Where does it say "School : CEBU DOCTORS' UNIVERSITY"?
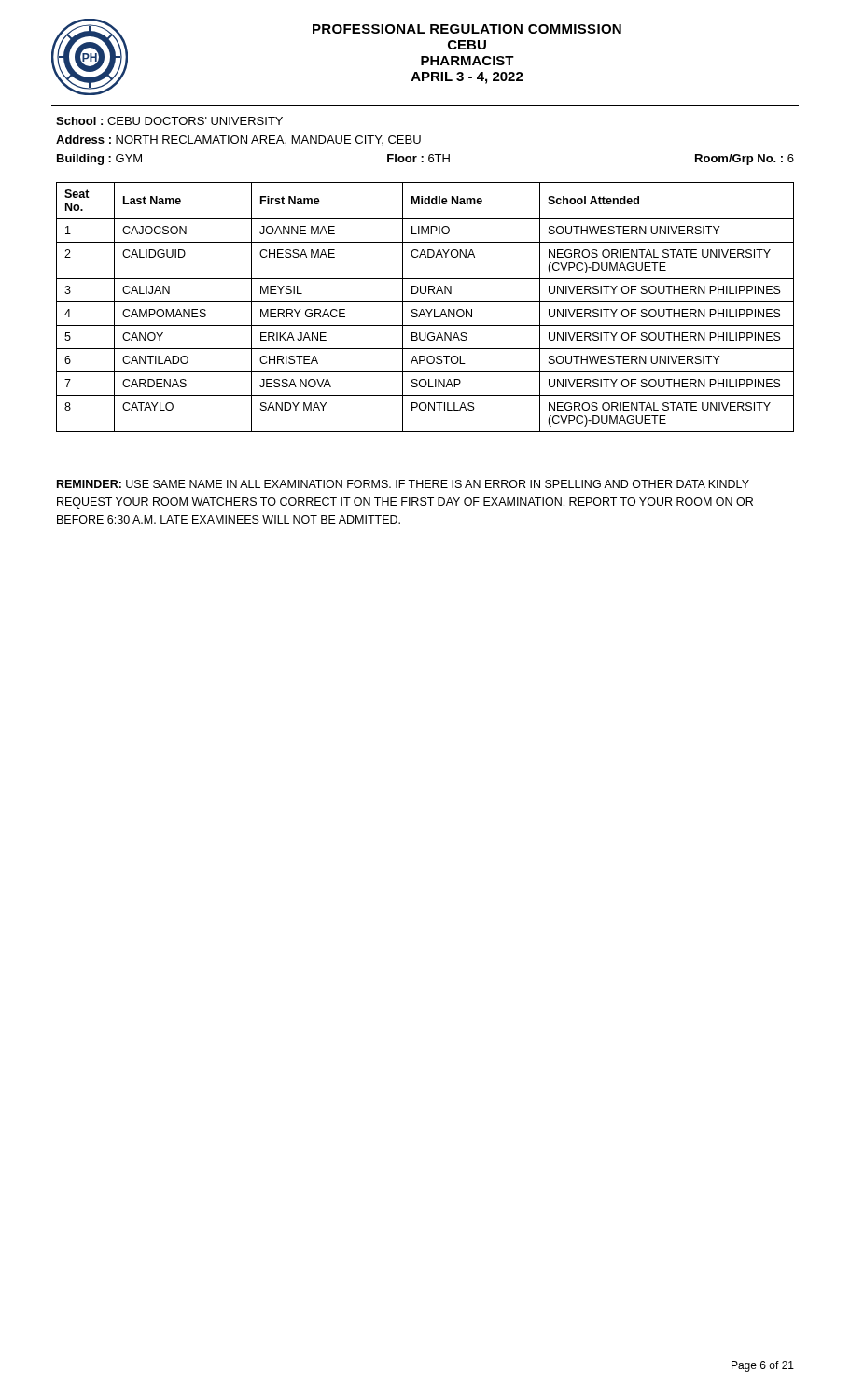This screenshot has height=1400, width=850. tap(170, 121)
